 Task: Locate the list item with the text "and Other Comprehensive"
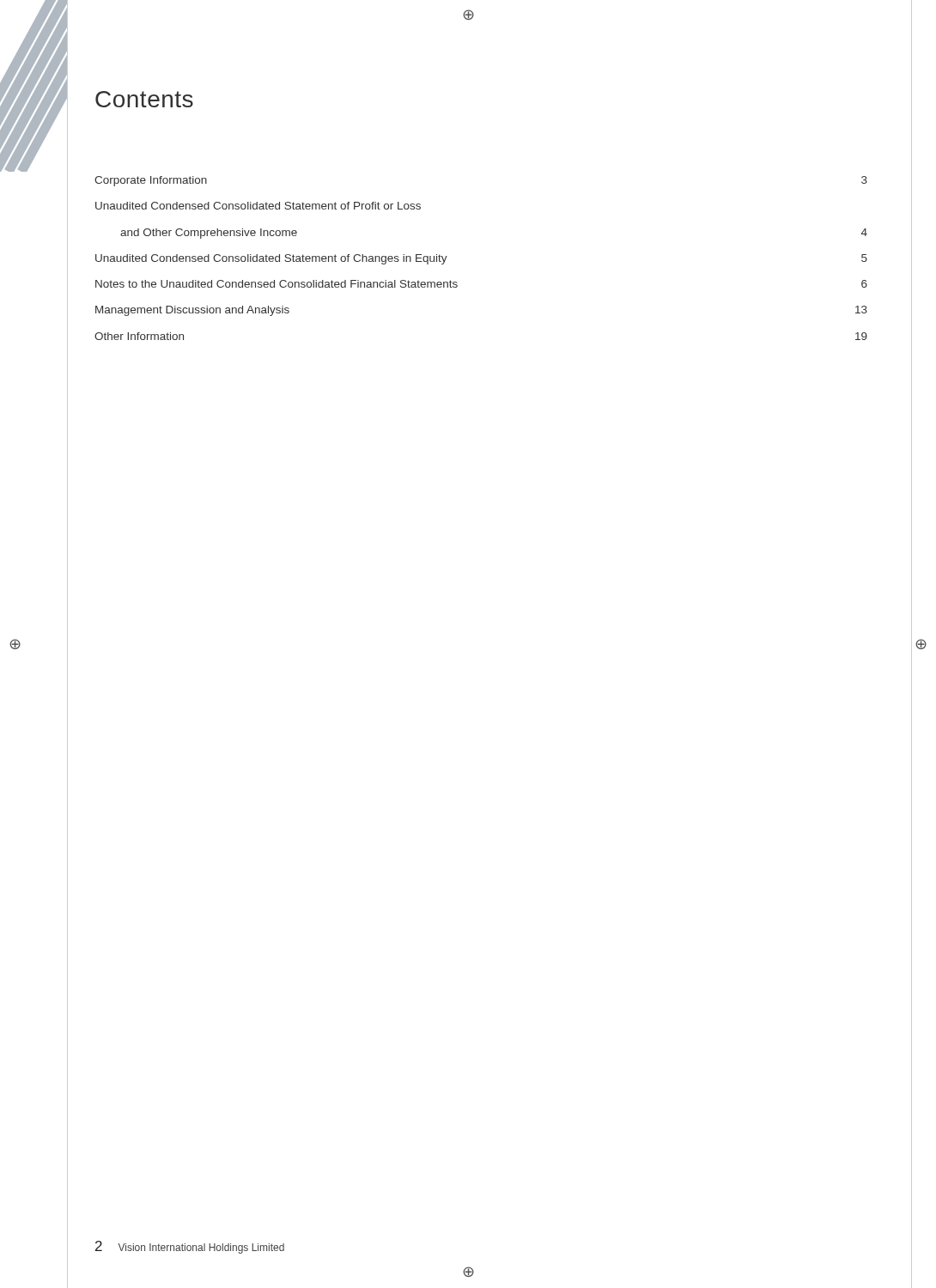(207, 233)
